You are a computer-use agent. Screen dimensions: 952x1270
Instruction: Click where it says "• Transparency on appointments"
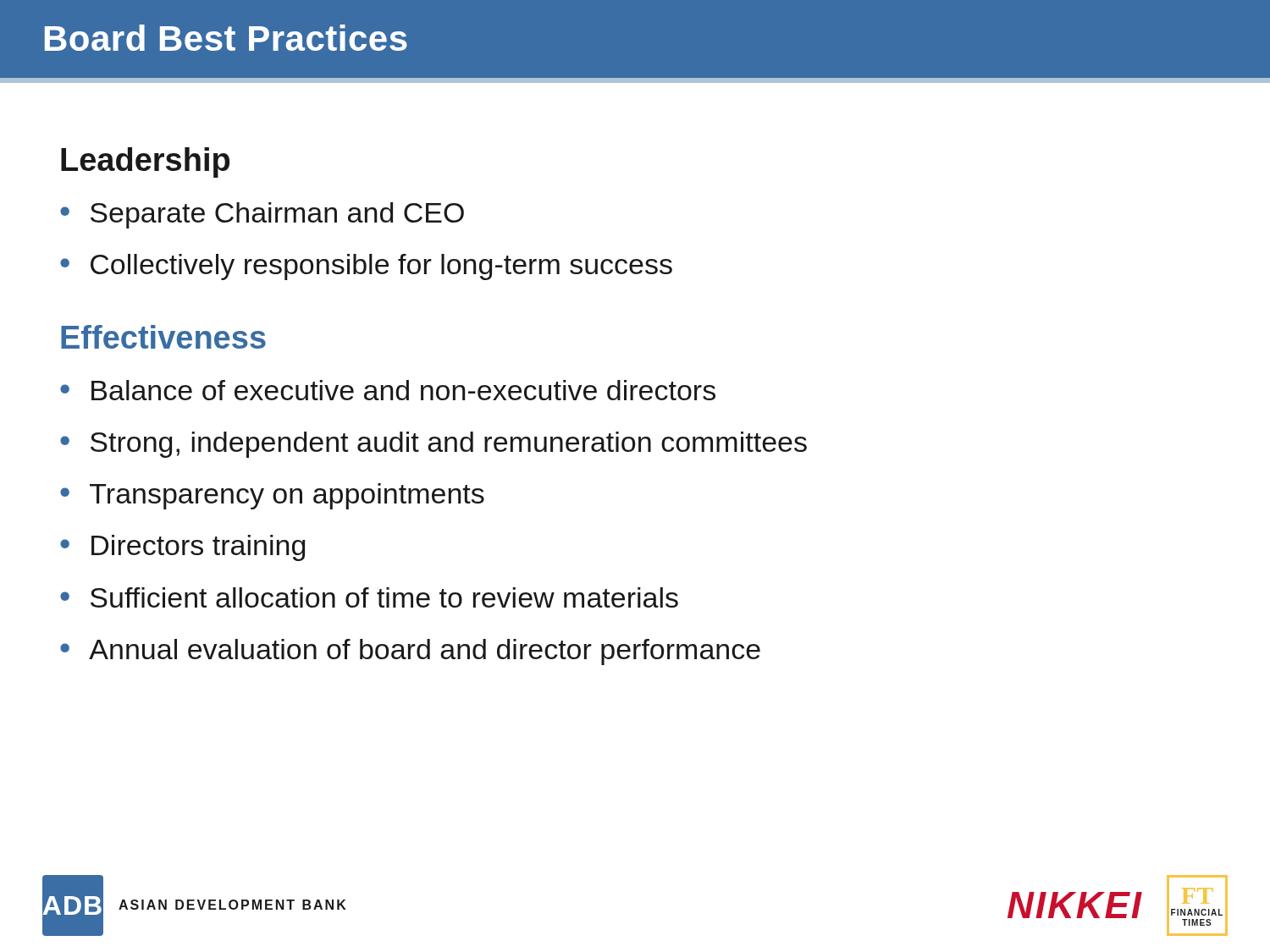(272, 495)
